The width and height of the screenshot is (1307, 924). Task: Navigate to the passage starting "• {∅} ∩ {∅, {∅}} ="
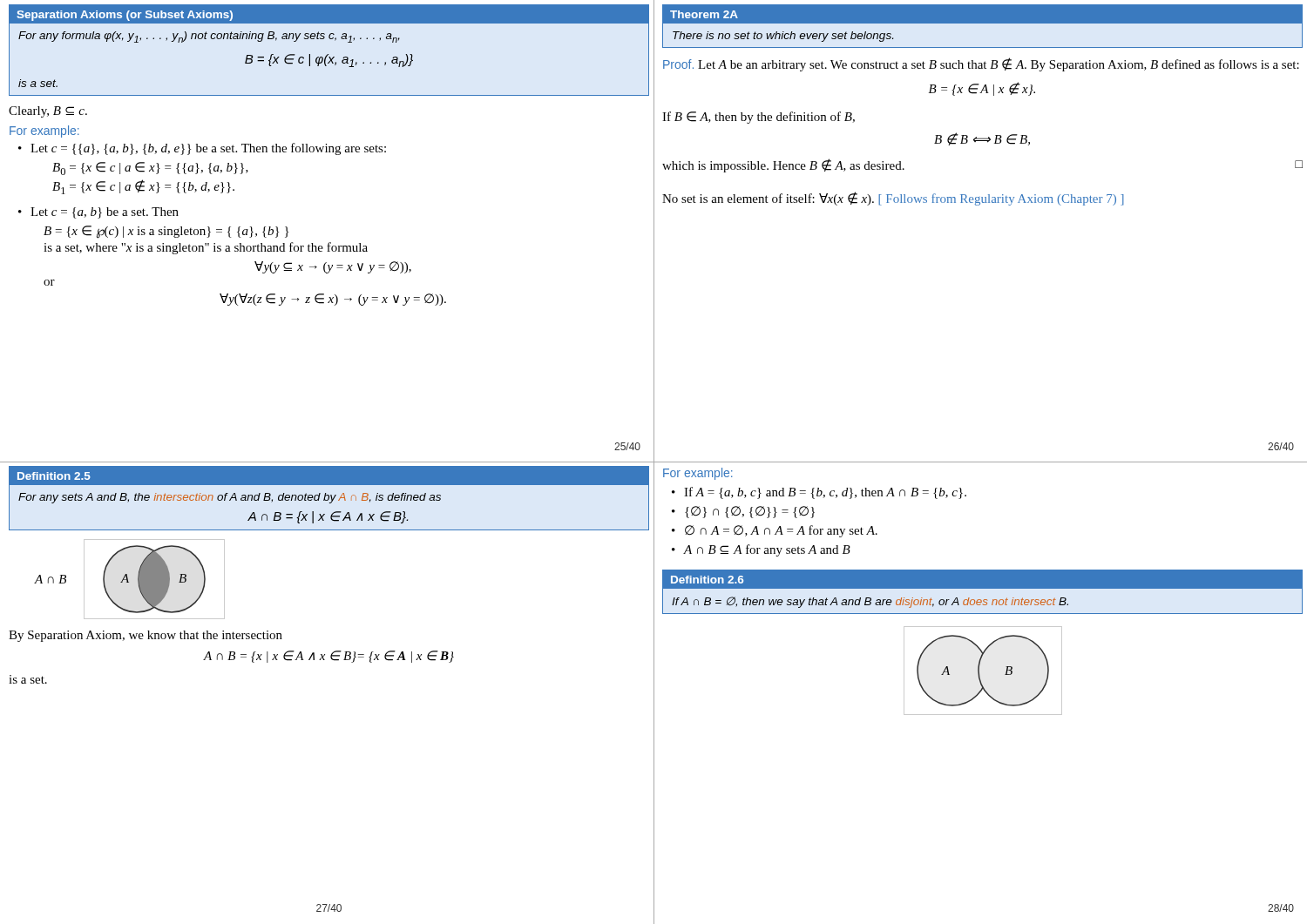[x=743, y=511]
